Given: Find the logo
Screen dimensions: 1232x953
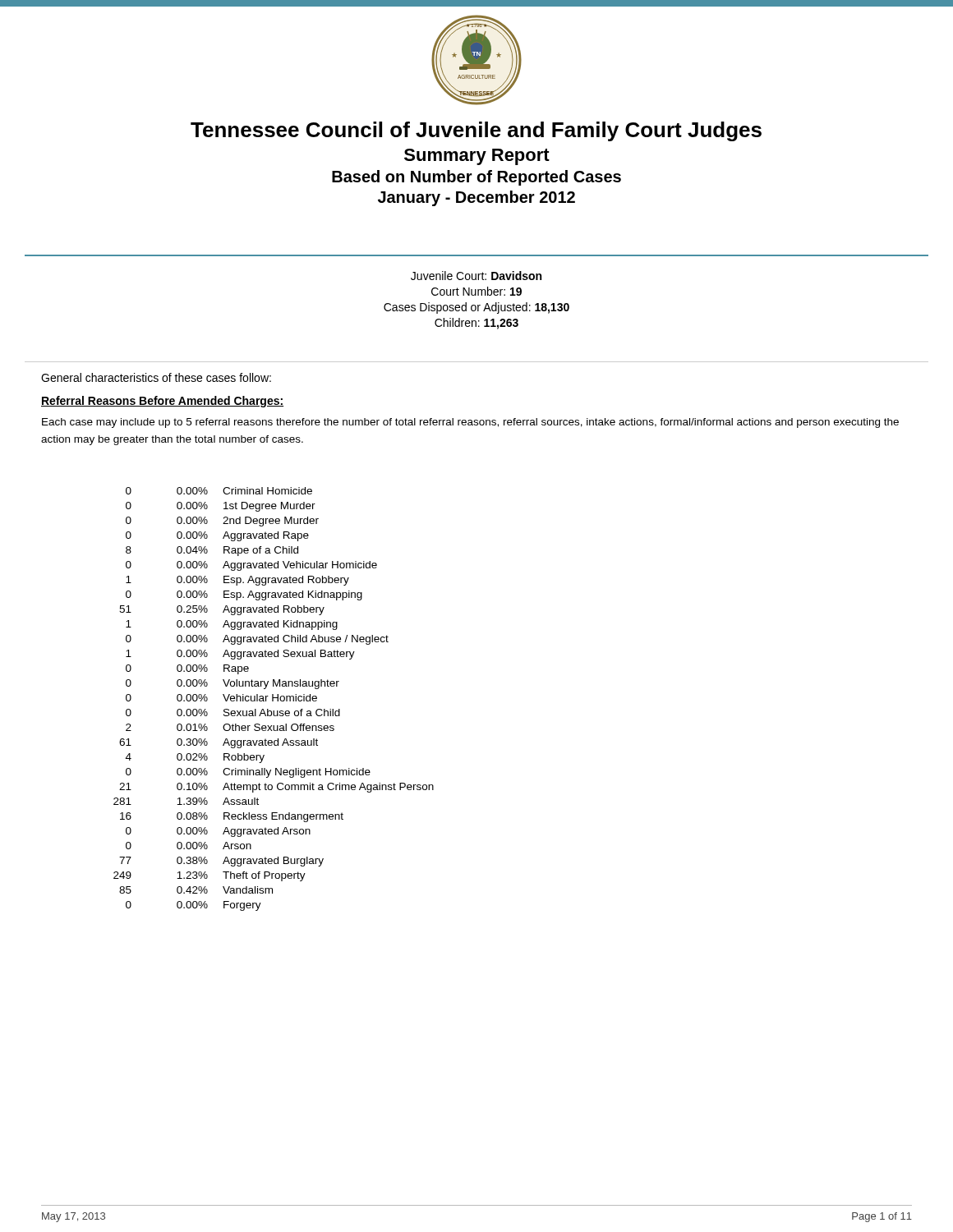Looking at the screenshot, I should [476, 61].
